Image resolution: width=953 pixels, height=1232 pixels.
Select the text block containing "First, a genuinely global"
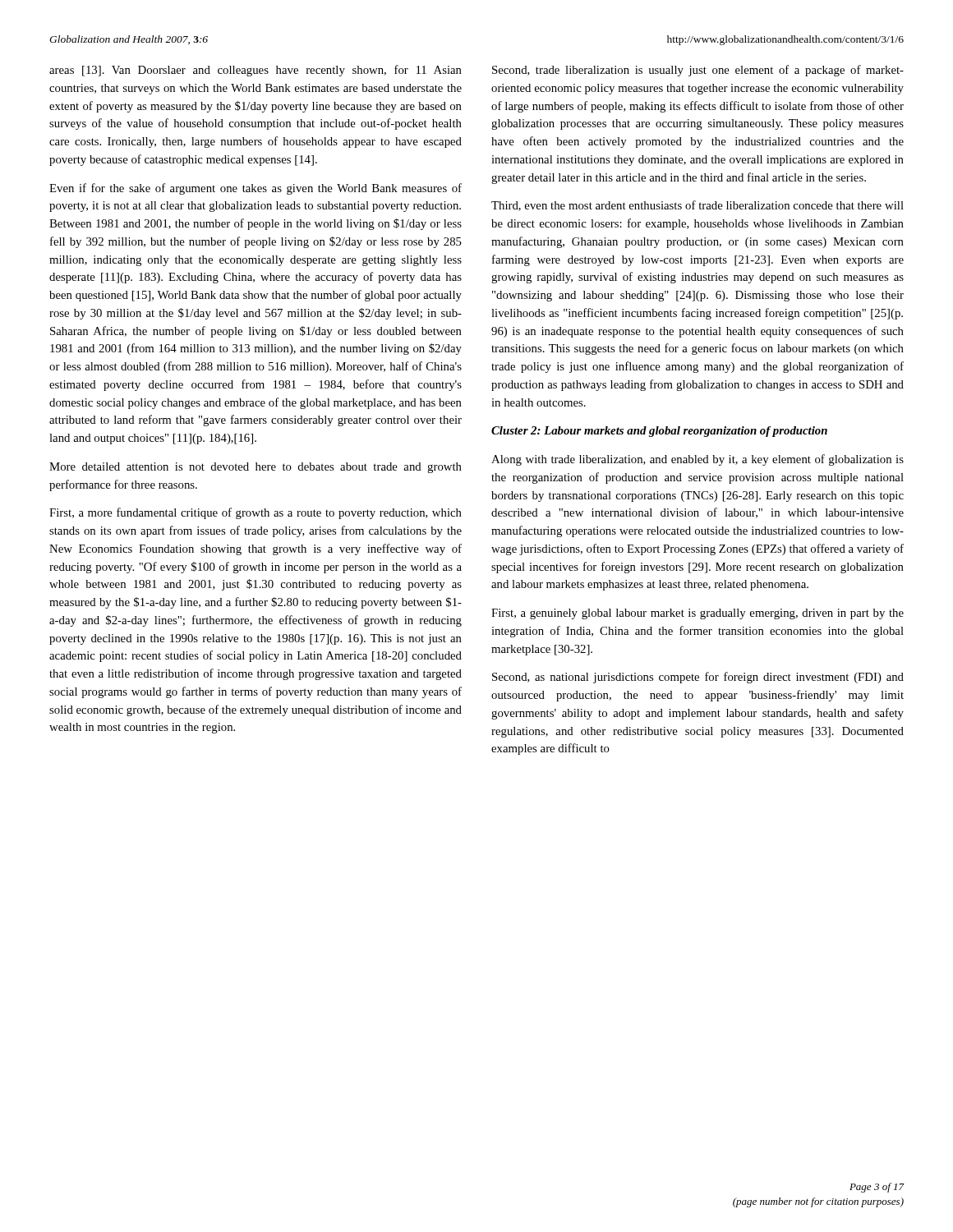(698, 631)
